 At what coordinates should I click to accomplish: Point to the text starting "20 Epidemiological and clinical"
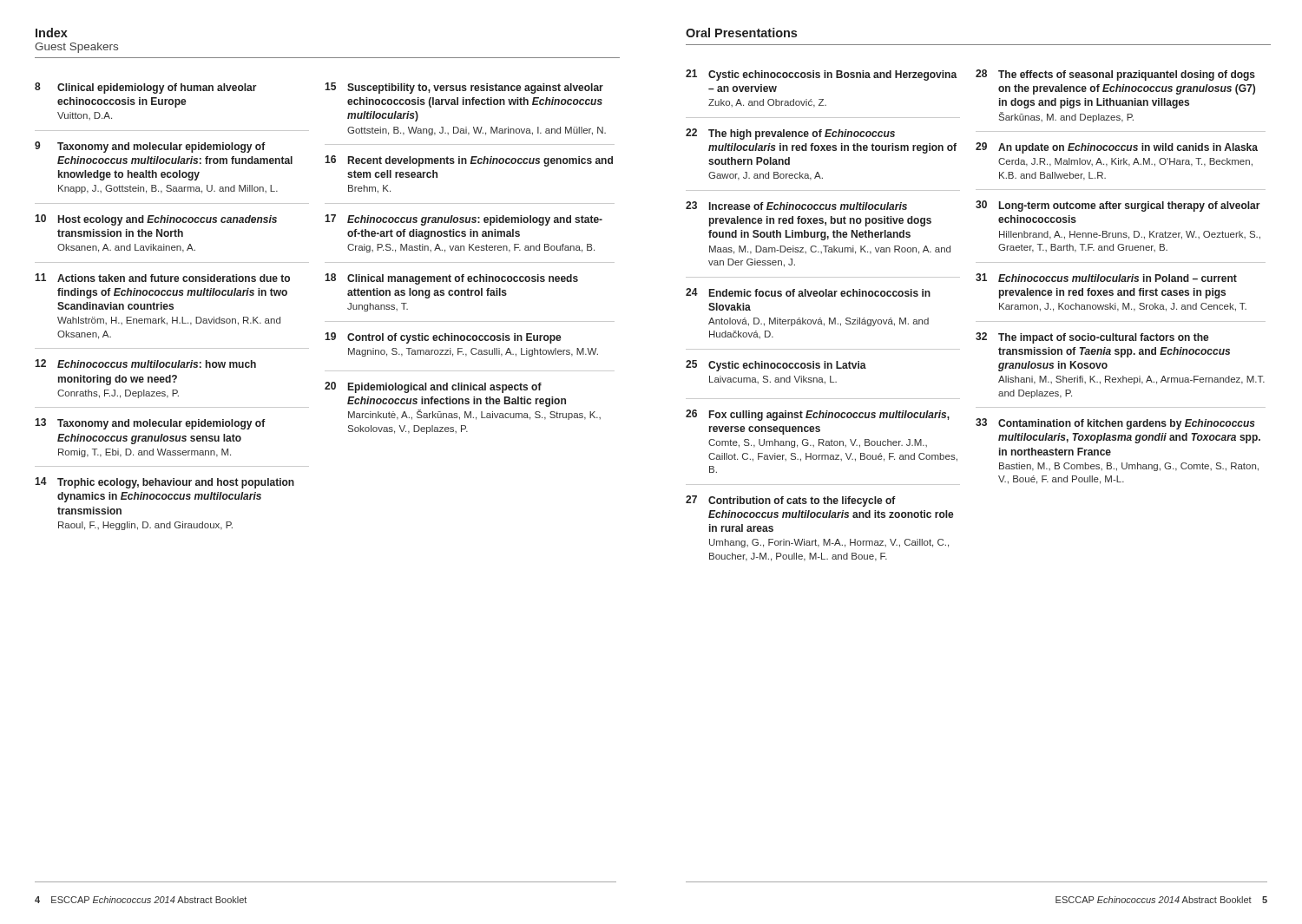pos(470,408)
